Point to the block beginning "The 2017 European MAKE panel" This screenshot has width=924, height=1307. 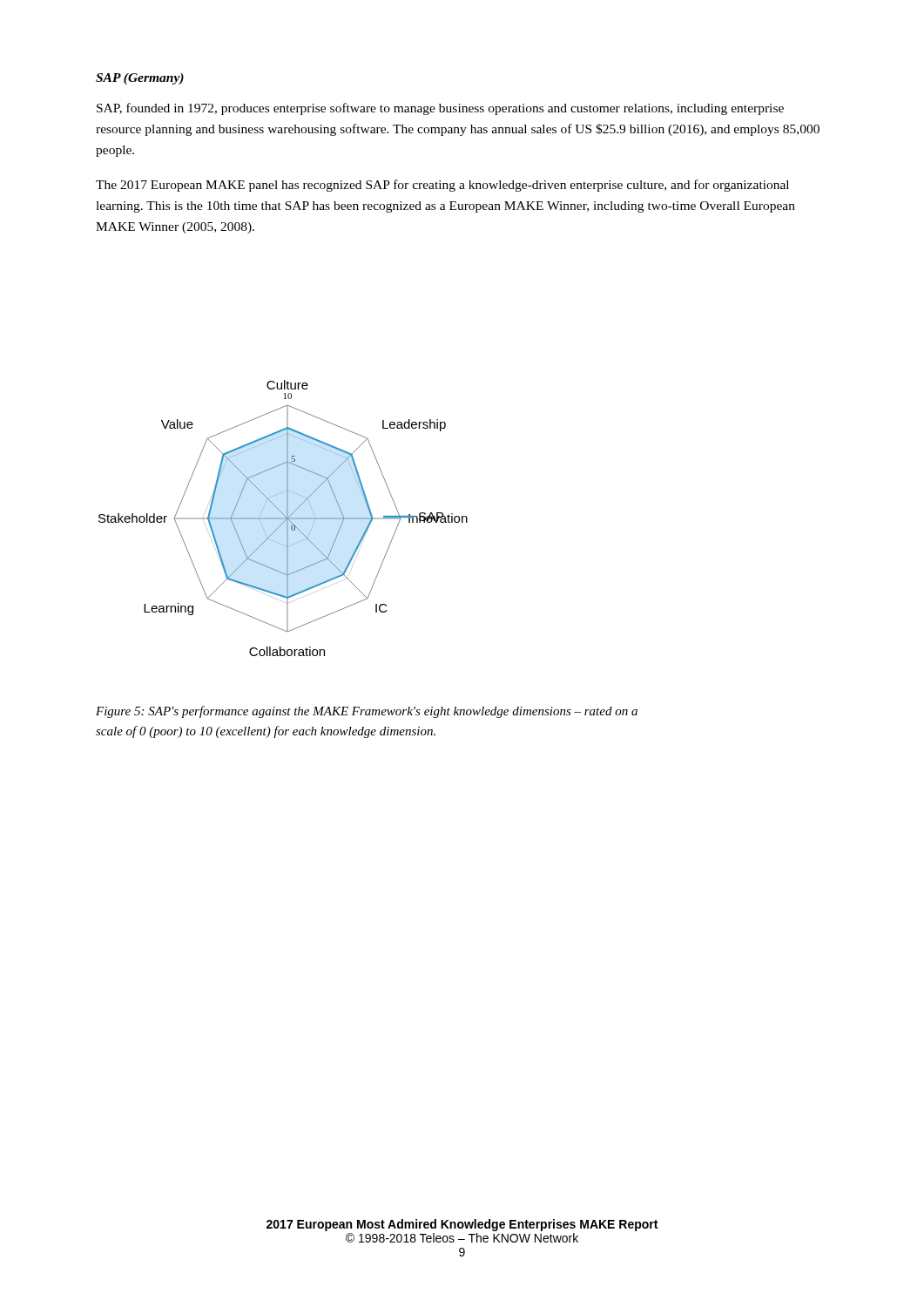445,205
